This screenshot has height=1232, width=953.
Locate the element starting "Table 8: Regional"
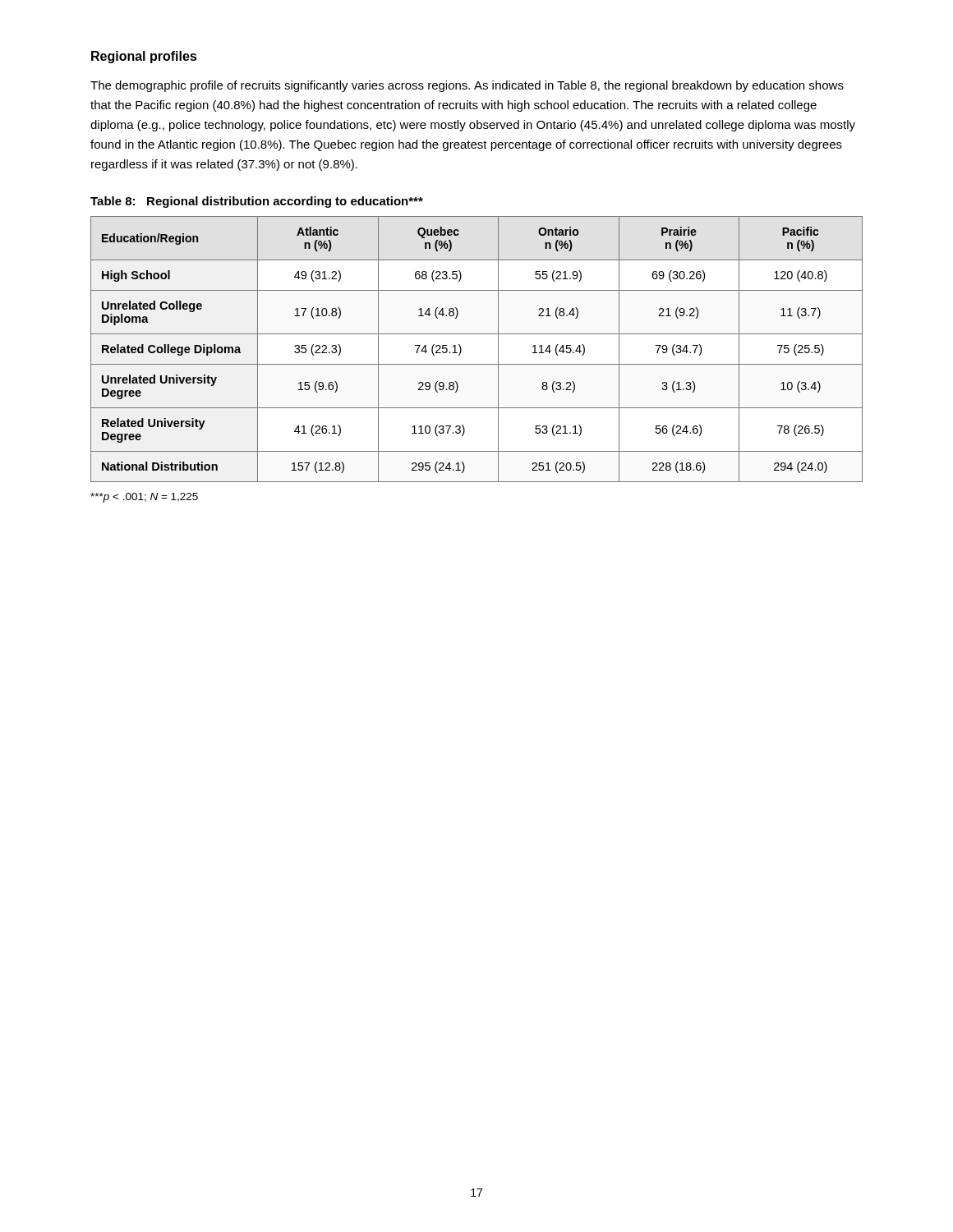[x=257, y=201]
